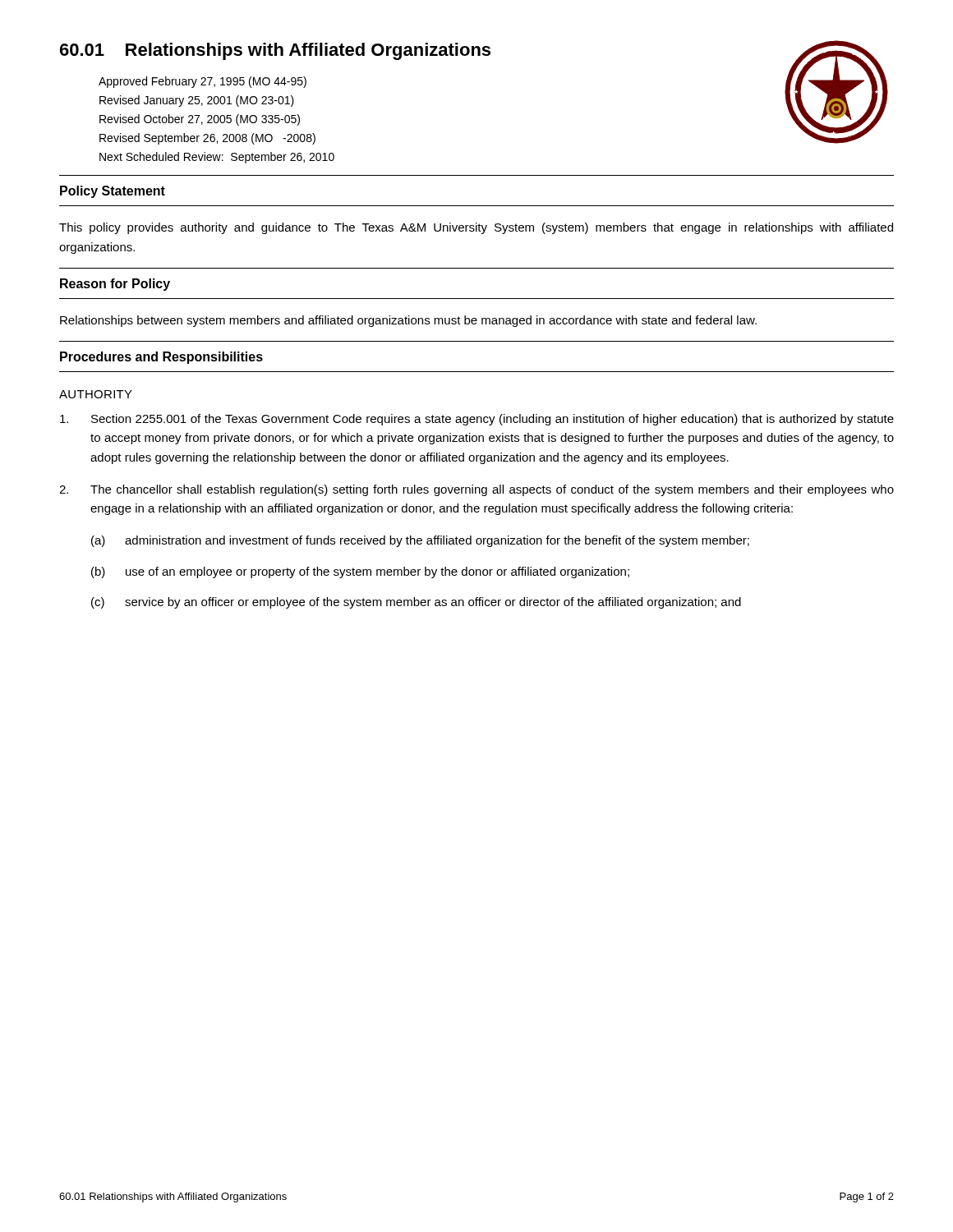Find the region starting "Approved February 27, 1995 (MO"
The height and width of the screenshot is (1232, 953).
click(203, 82)
